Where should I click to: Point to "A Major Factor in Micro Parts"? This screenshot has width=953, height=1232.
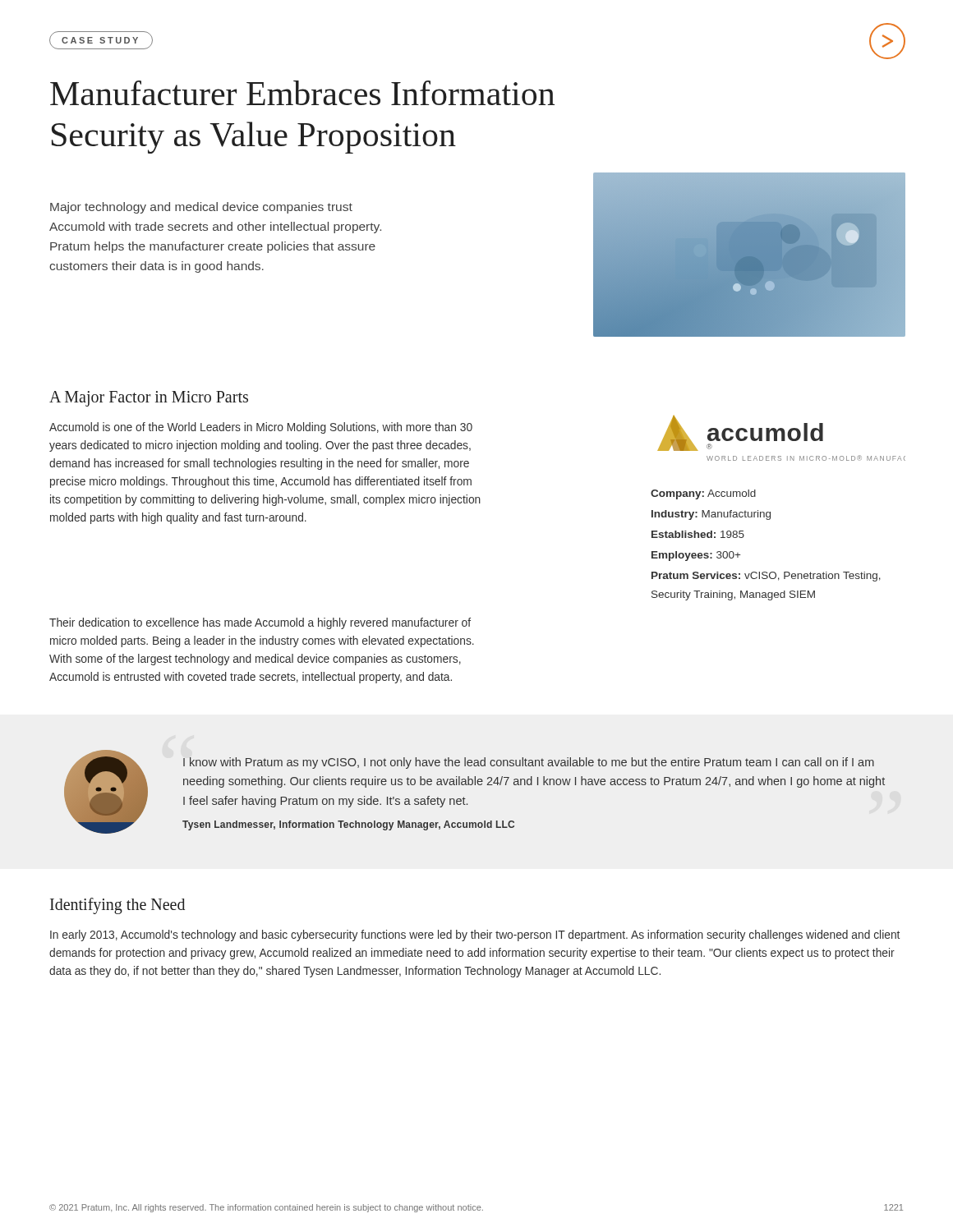tap(149, 397)
